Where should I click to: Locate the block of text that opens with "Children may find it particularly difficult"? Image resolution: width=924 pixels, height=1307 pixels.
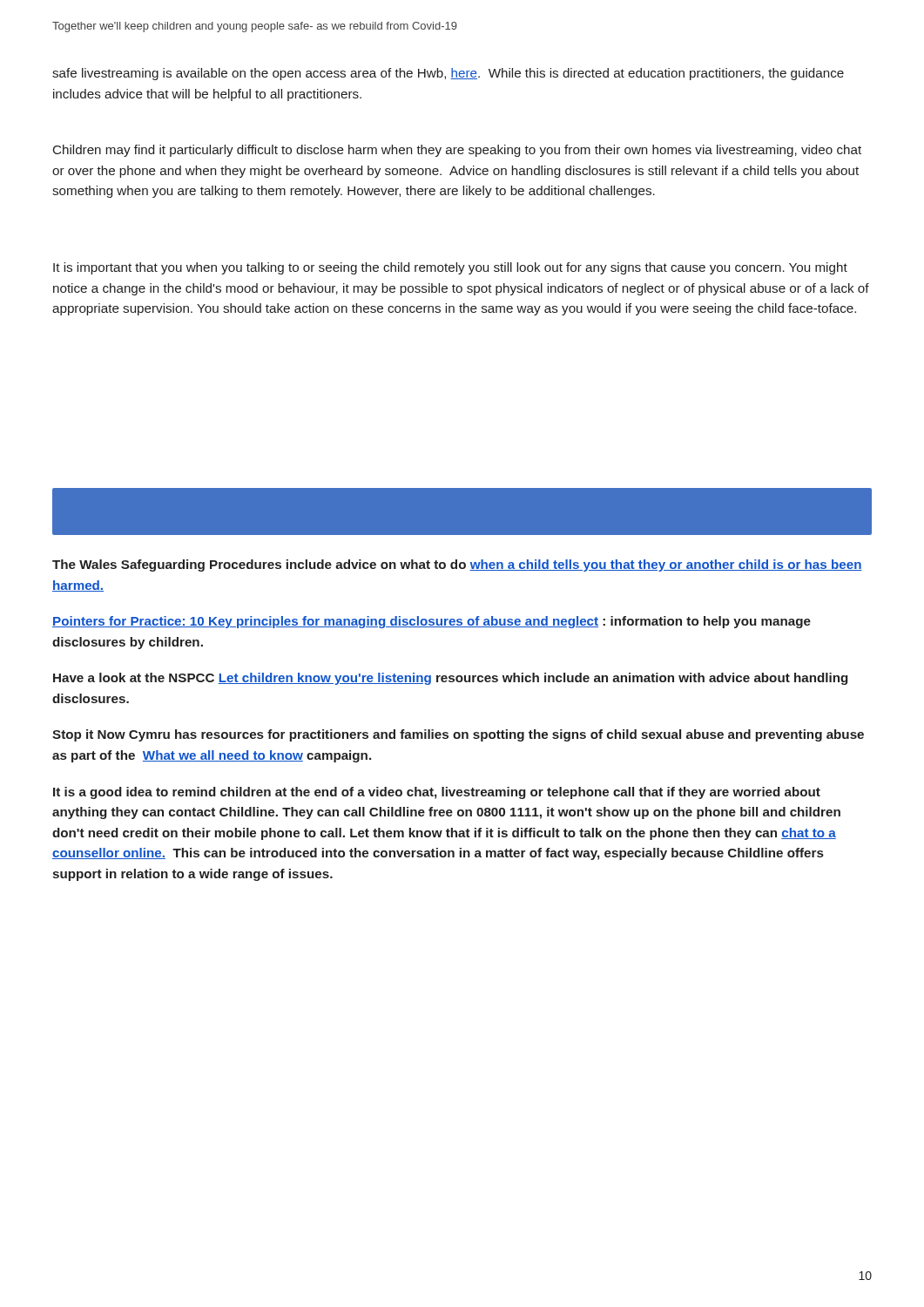click(457, 170)
